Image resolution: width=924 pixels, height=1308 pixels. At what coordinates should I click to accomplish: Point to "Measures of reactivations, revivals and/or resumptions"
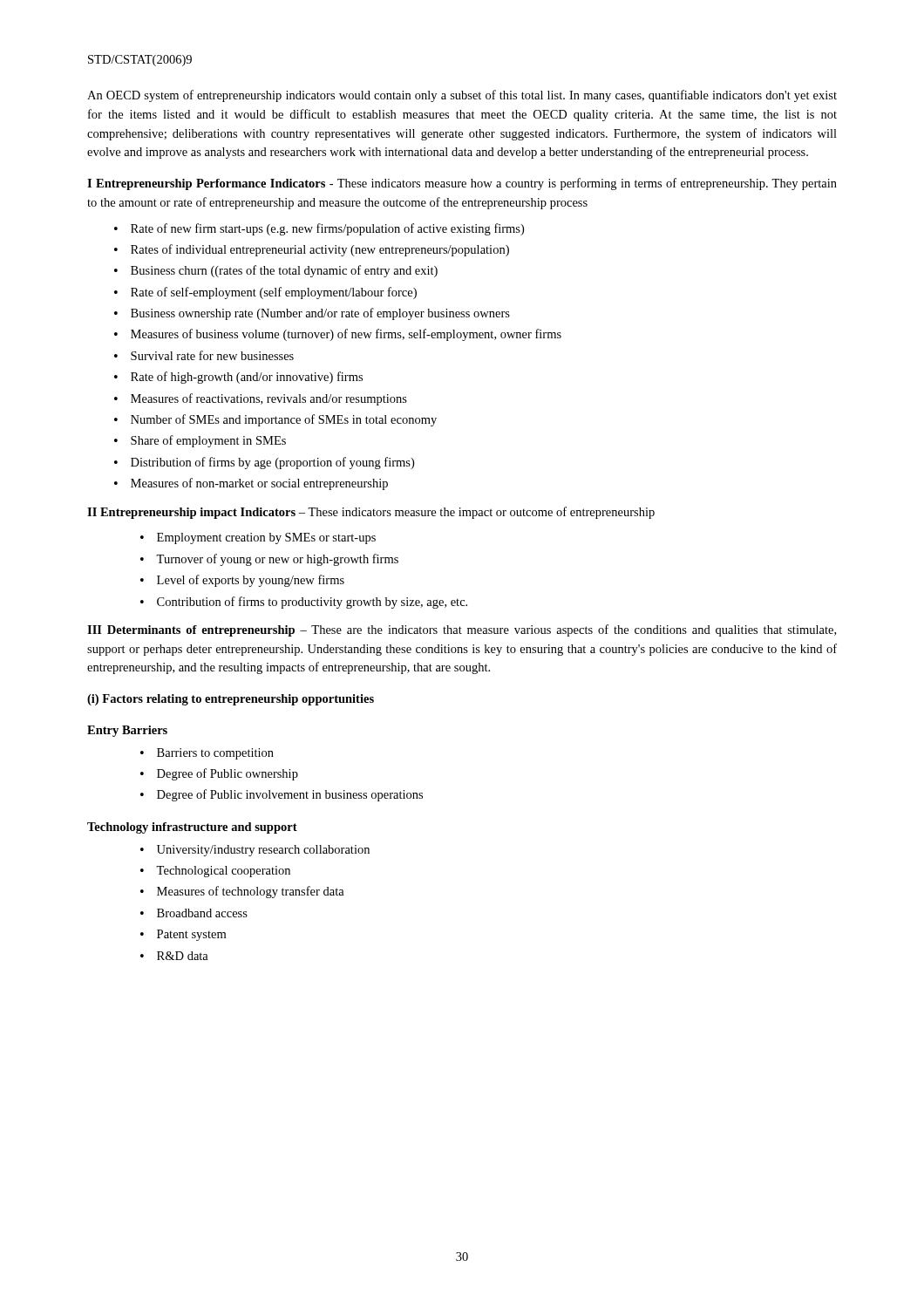tap(269, 398)
